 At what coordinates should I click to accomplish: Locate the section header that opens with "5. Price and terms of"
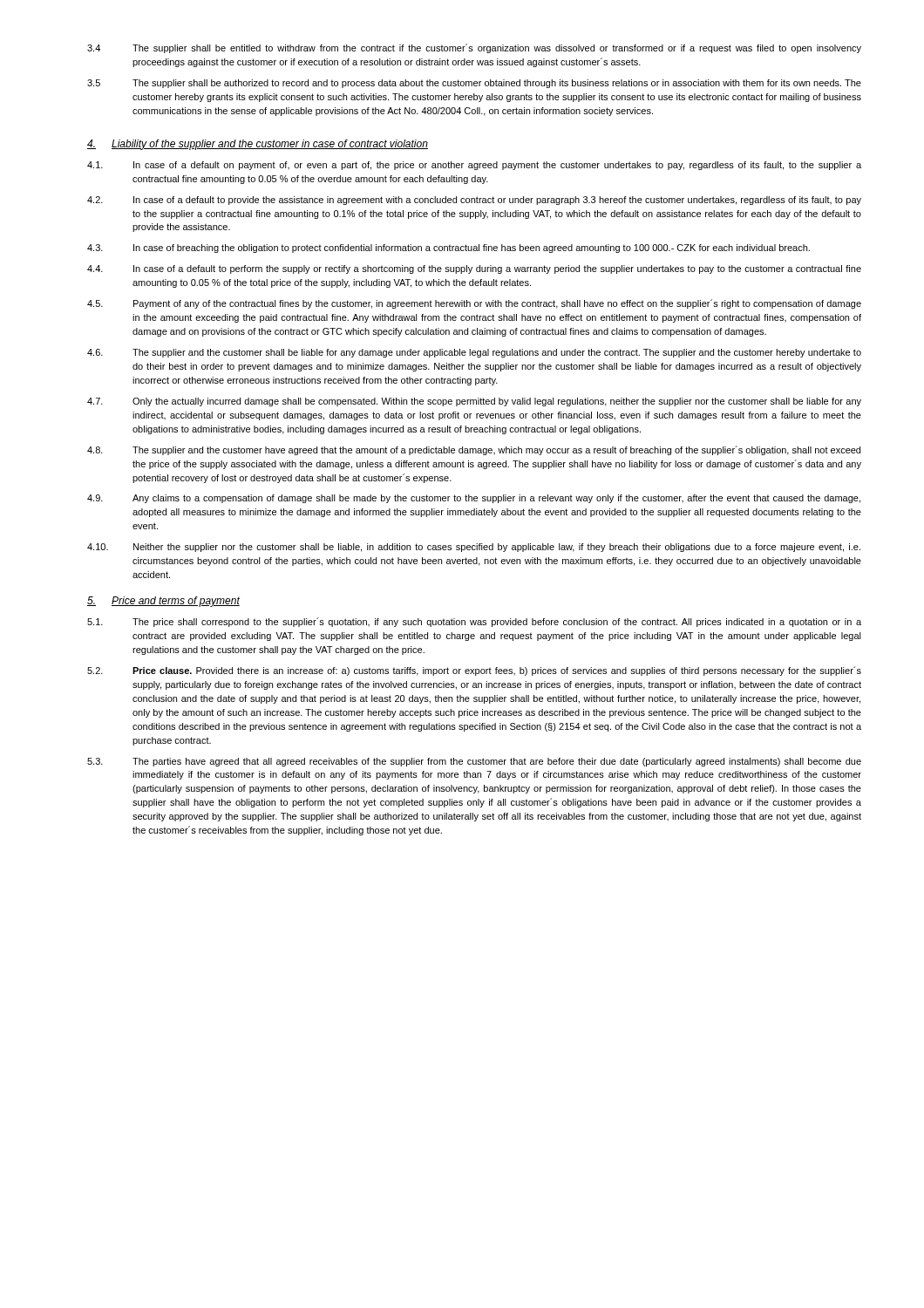point(163,601)
